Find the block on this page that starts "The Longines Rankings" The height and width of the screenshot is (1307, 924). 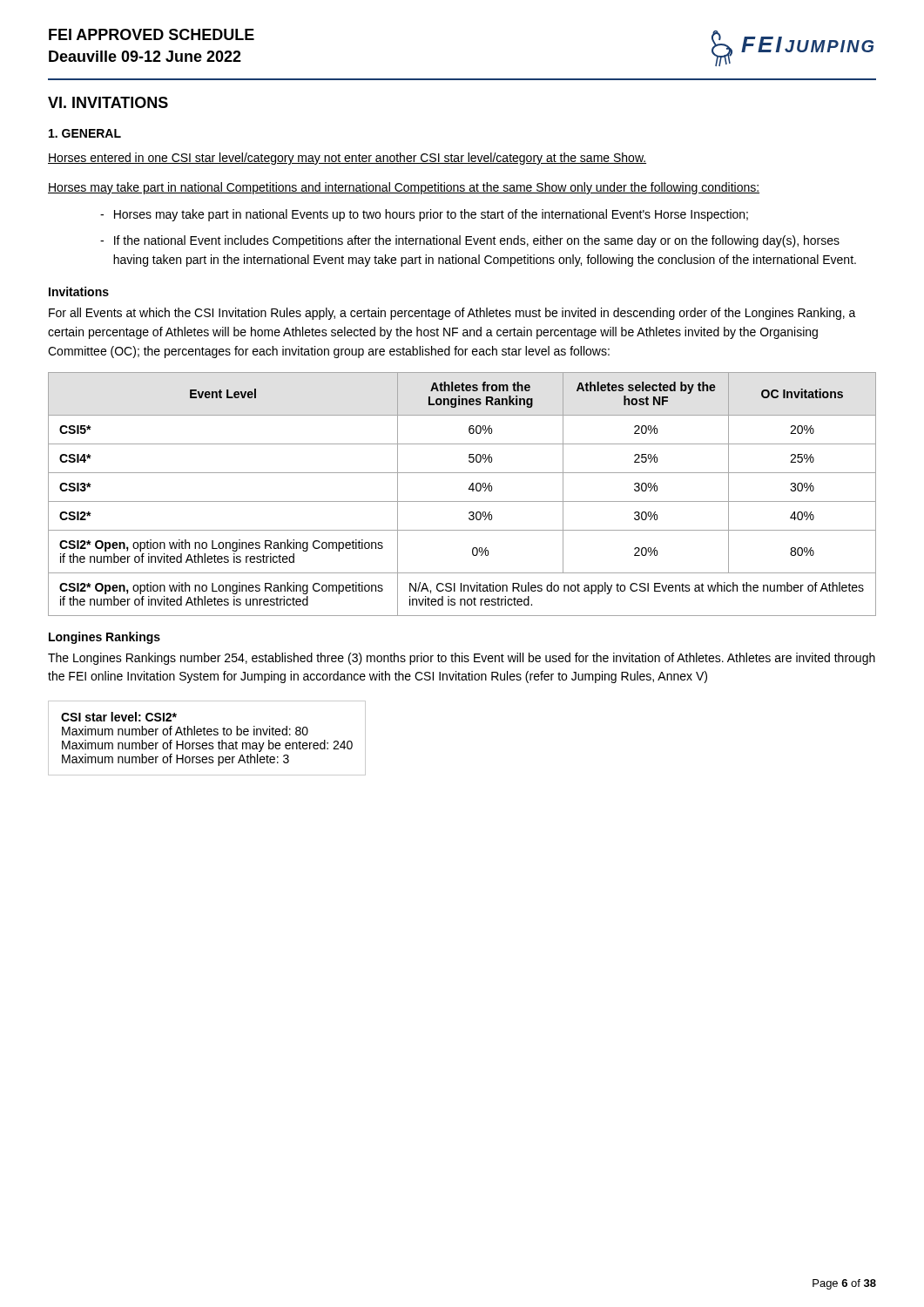click(x=462, y=667)
